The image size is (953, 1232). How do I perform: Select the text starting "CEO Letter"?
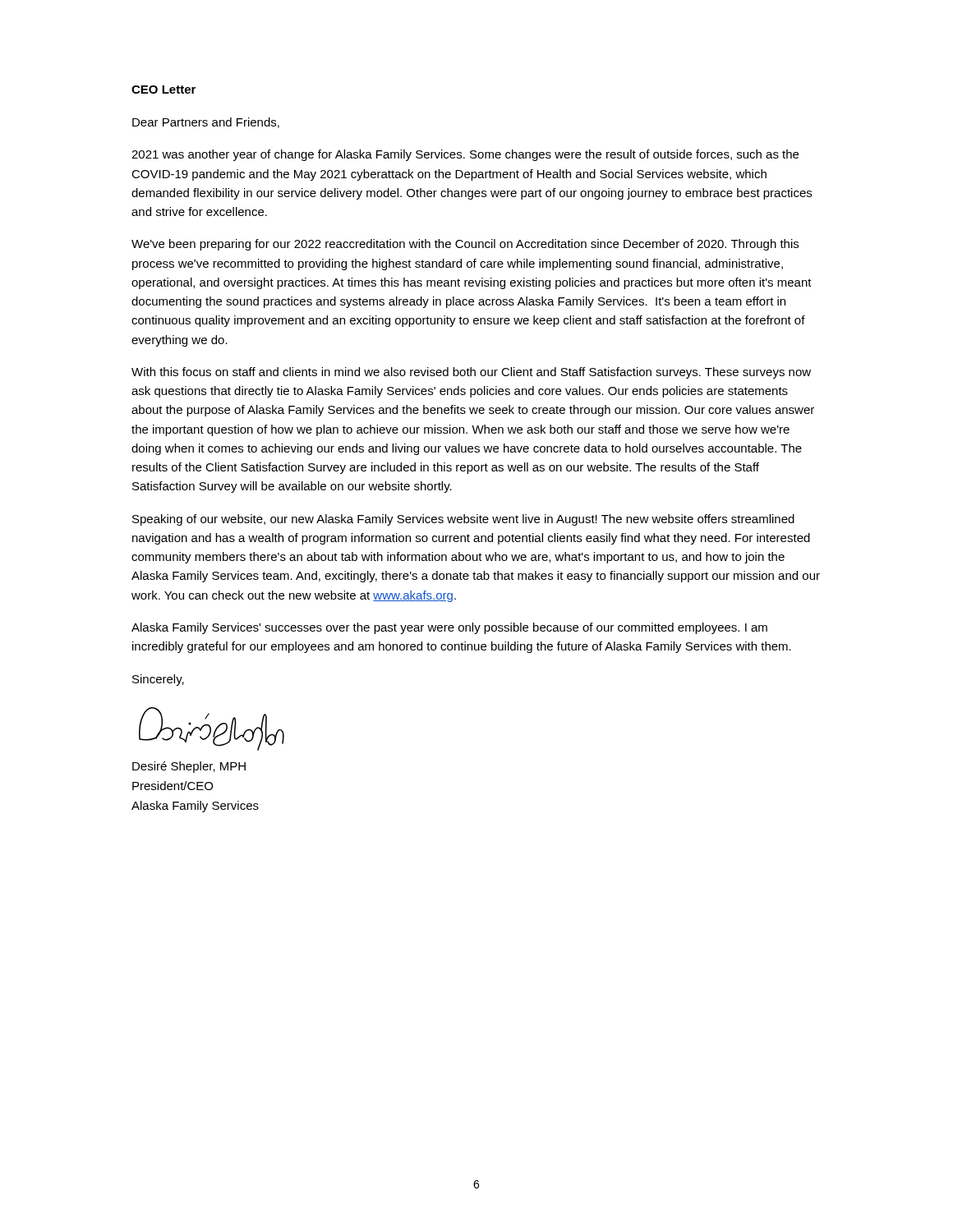164,89
